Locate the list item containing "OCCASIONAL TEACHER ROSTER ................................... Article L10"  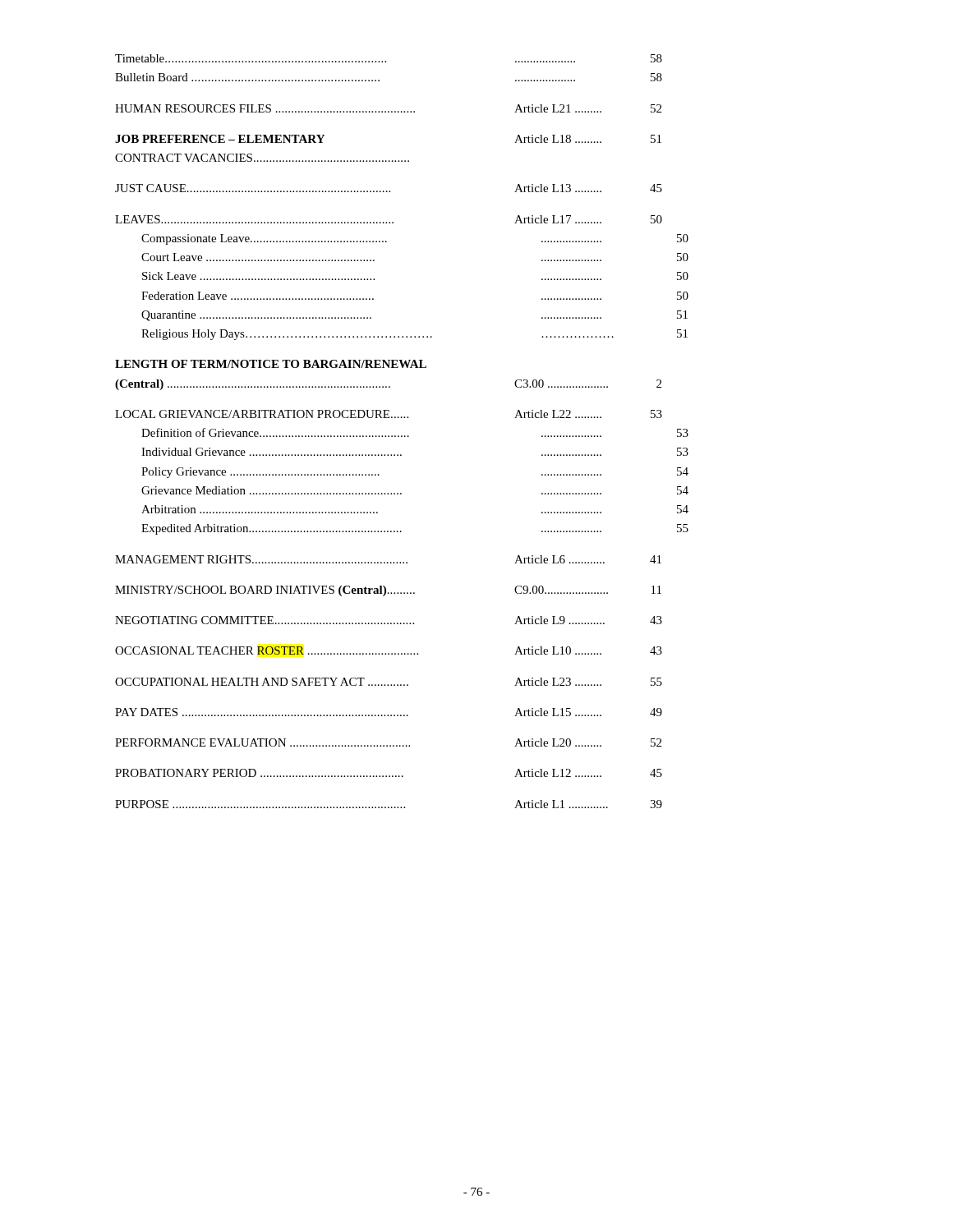(389, 651)
